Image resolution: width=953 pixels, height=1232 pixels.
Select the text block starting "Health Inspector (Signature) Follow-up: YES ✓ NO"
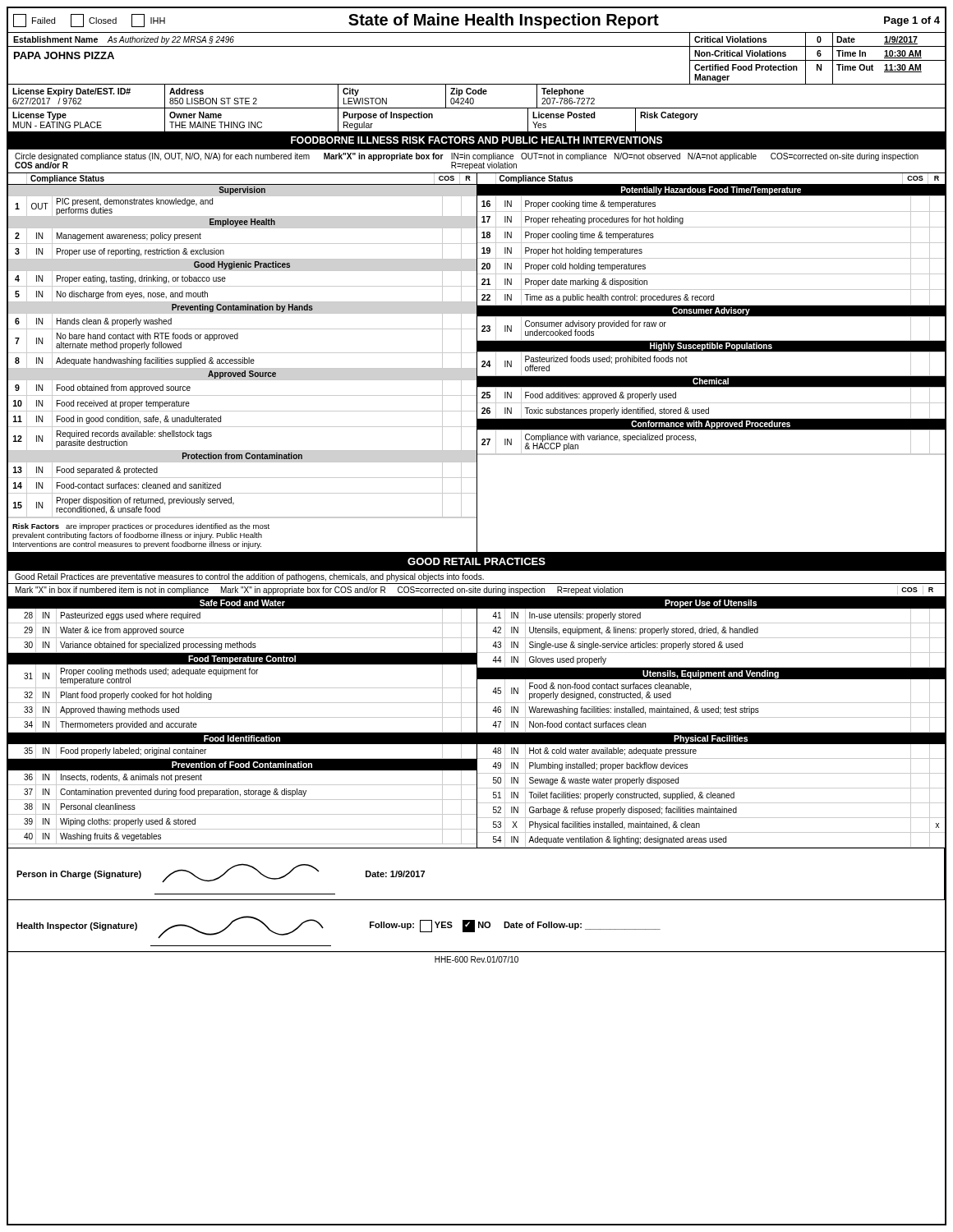pyautogui.click(x=239, y=919)
